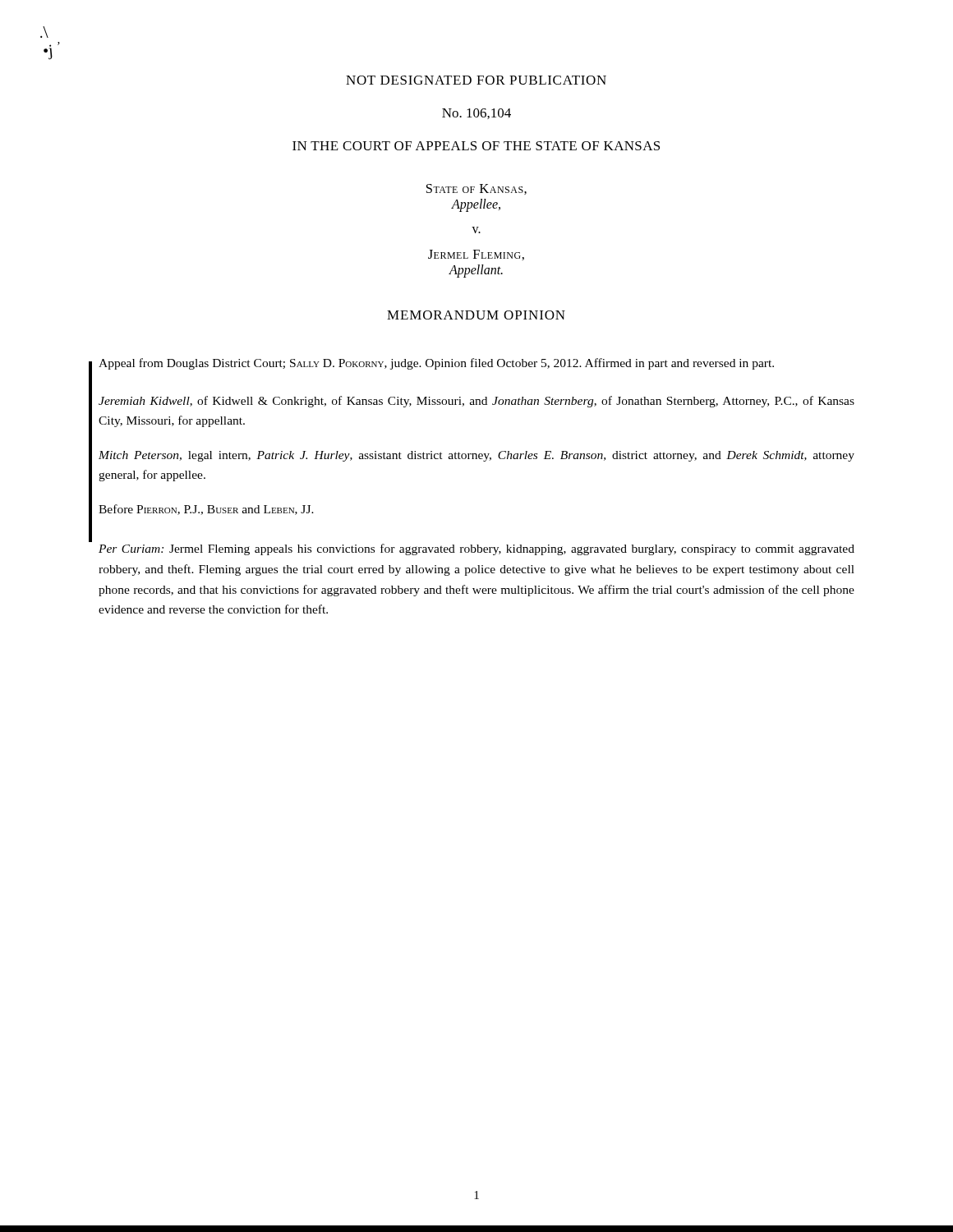Locate the title that opens with "IN THE COURT OF"
Screen dimensions: 1232x953
476,146
